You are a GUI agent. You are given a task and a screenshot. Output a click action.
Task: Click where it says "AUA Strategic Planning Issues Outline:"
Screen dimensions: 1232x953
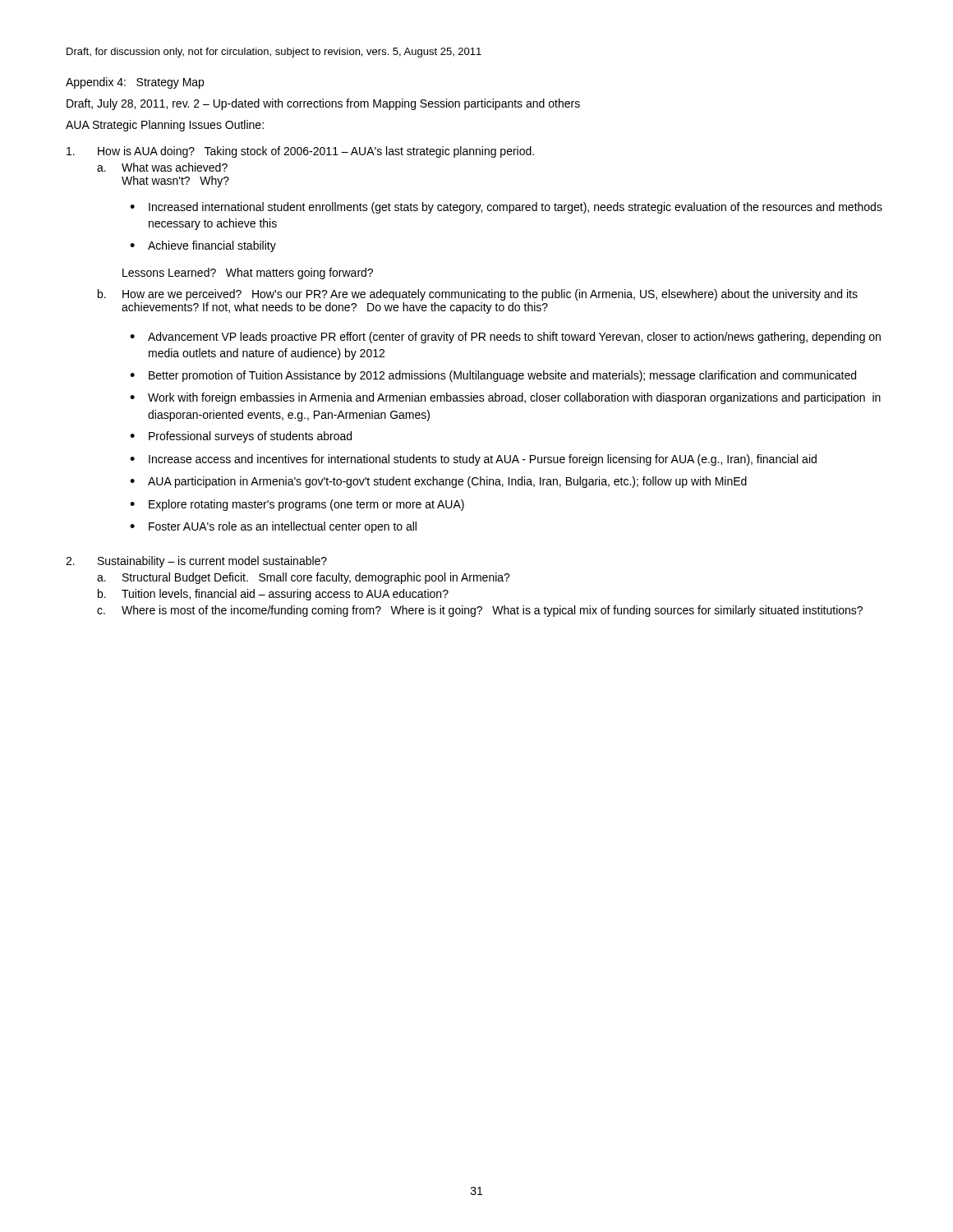pos(165,125)
